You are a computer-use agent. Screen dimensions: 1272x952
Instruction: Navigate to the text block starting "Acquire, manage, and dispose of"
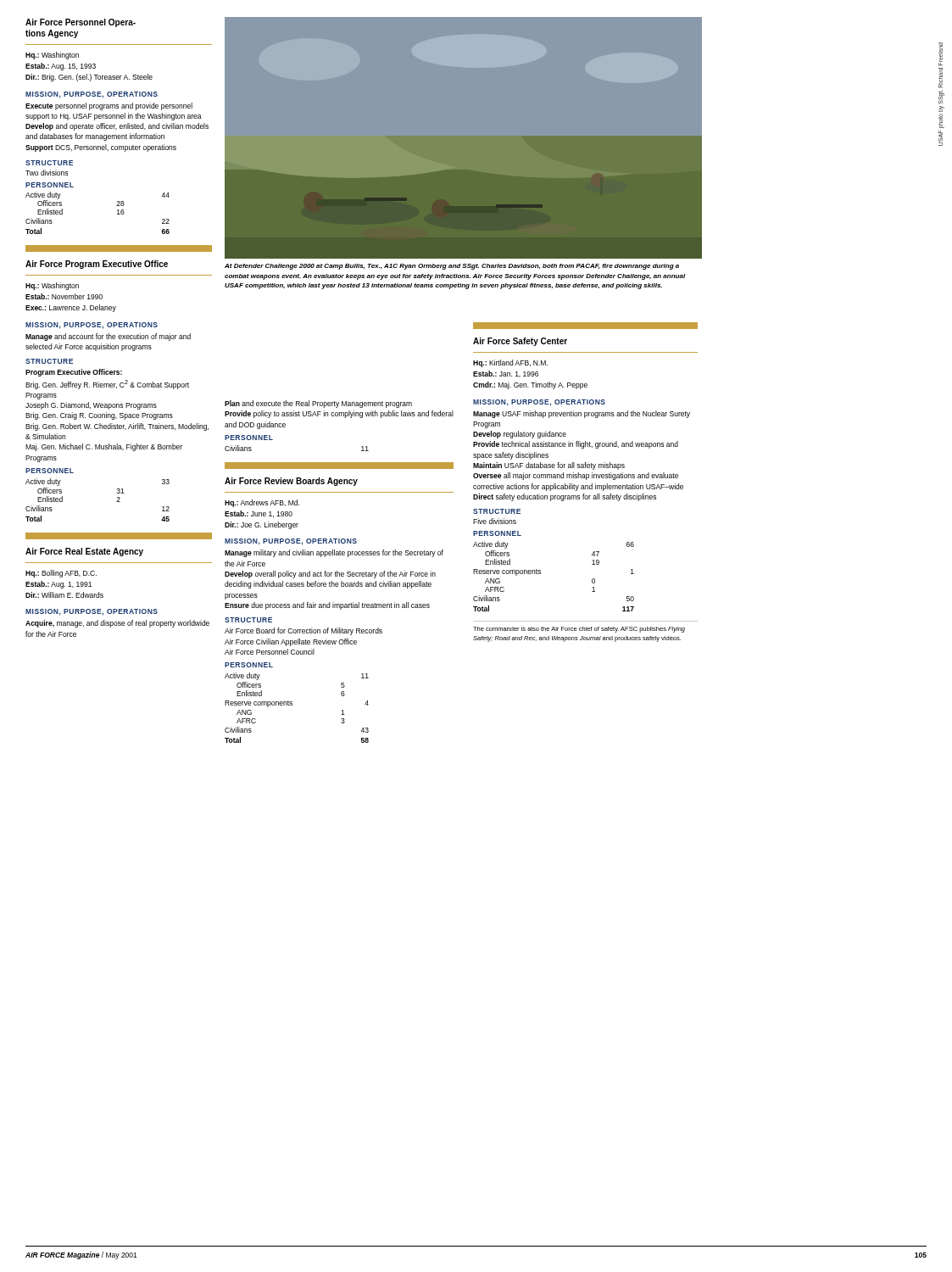118,629
